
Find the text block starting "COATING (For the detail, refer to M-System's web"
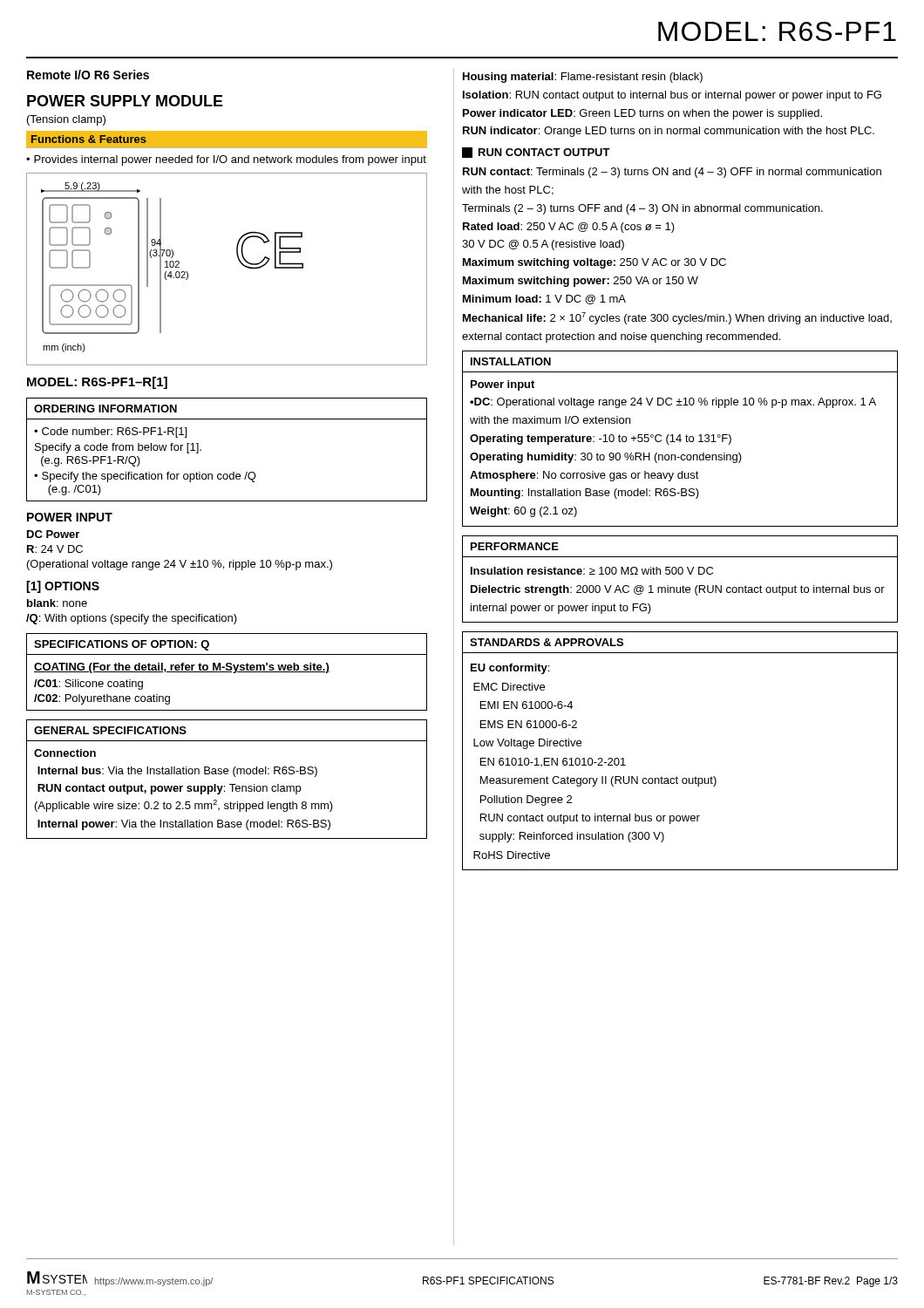pyautogui.click(x=182, y=667)
